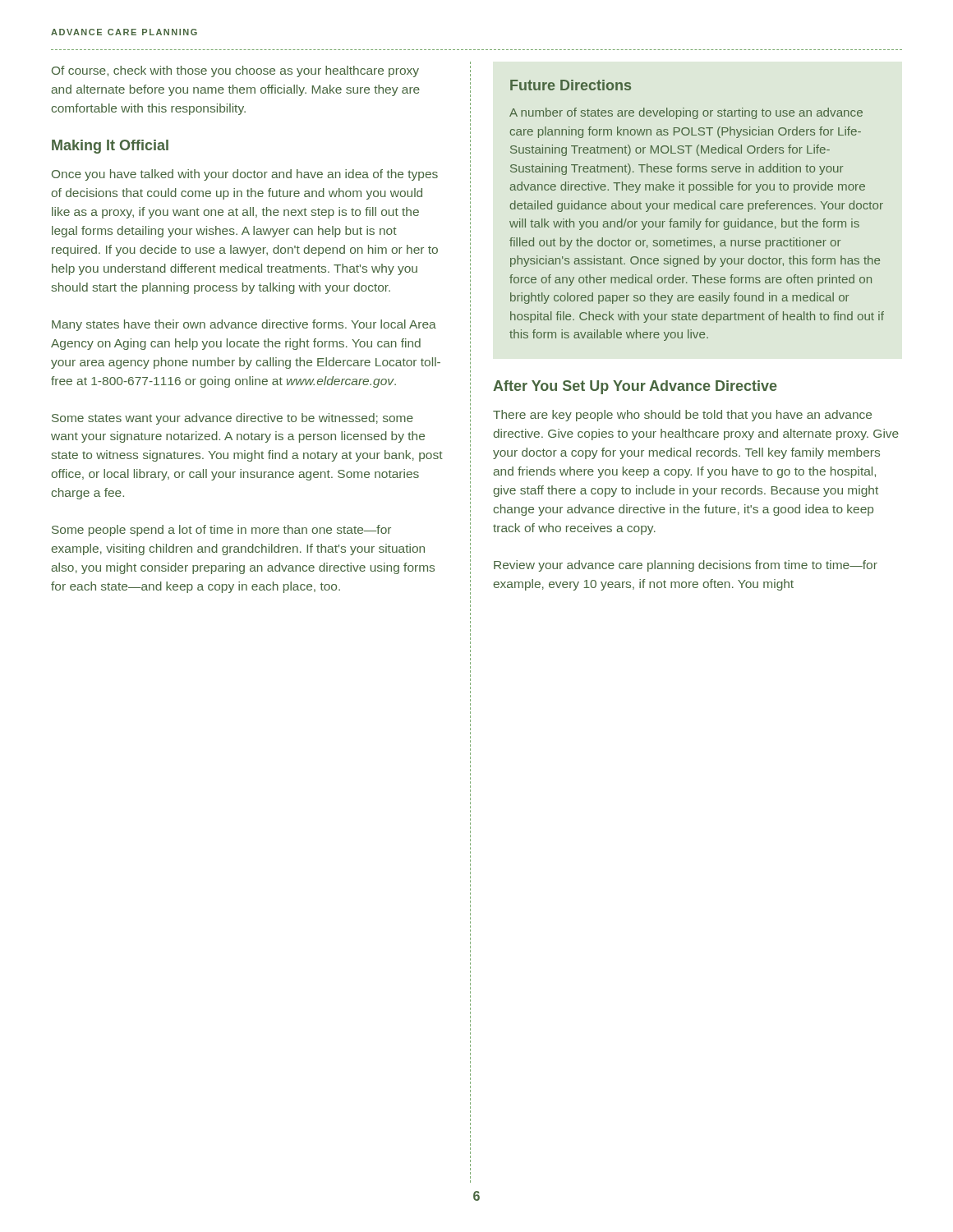Select the passage starting "Many states have their own advance directive forms."
Image resolution: width=953 pixels, height=1232 pixels.
click(246, 352)
